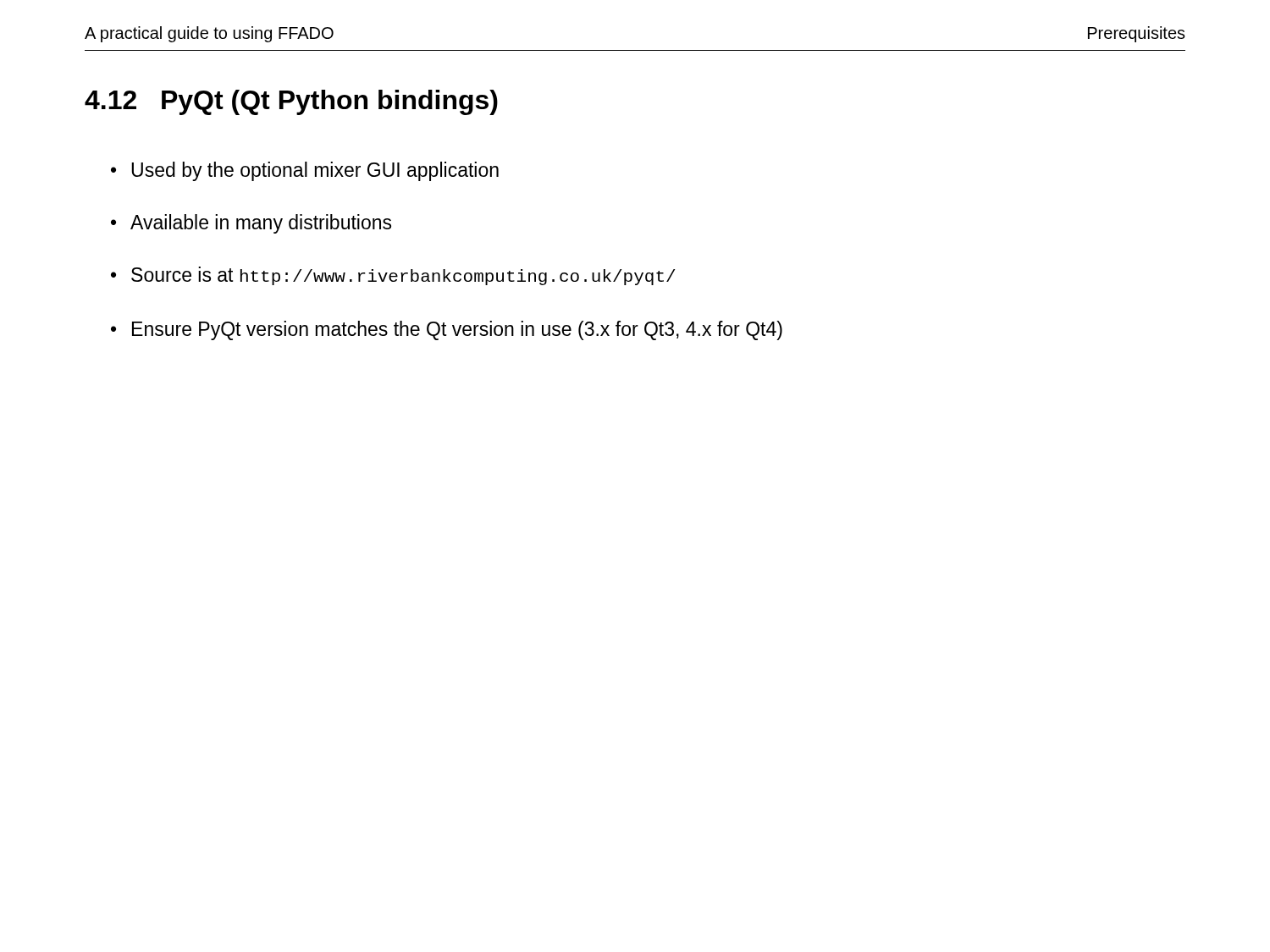1270x952 pixels.
Task: Click the passage that begins "• Used by the optional"
Action: click(305, 170)
